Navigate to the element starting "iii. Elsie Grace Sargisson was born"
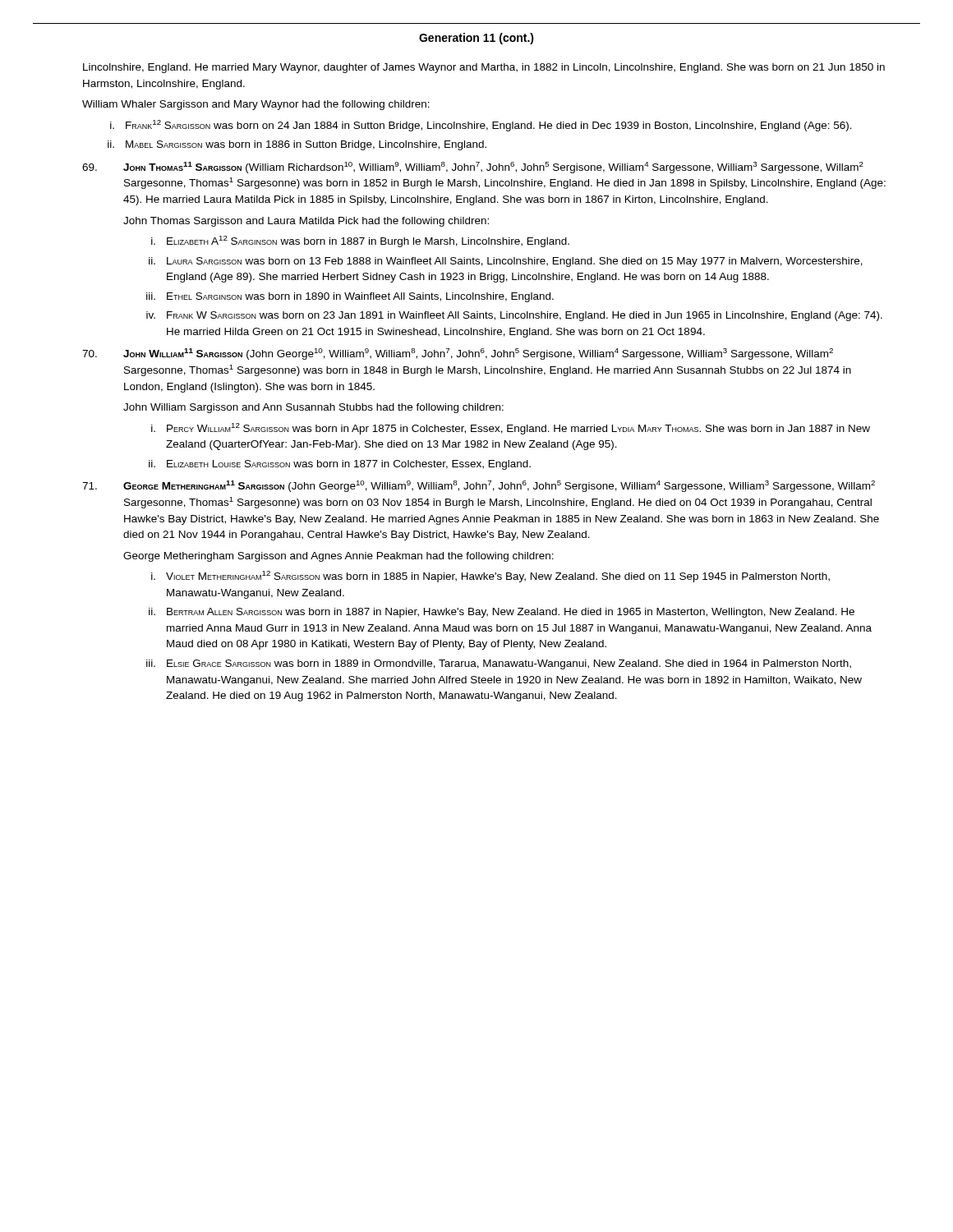 pyautogui.click(x=505, y=680)
